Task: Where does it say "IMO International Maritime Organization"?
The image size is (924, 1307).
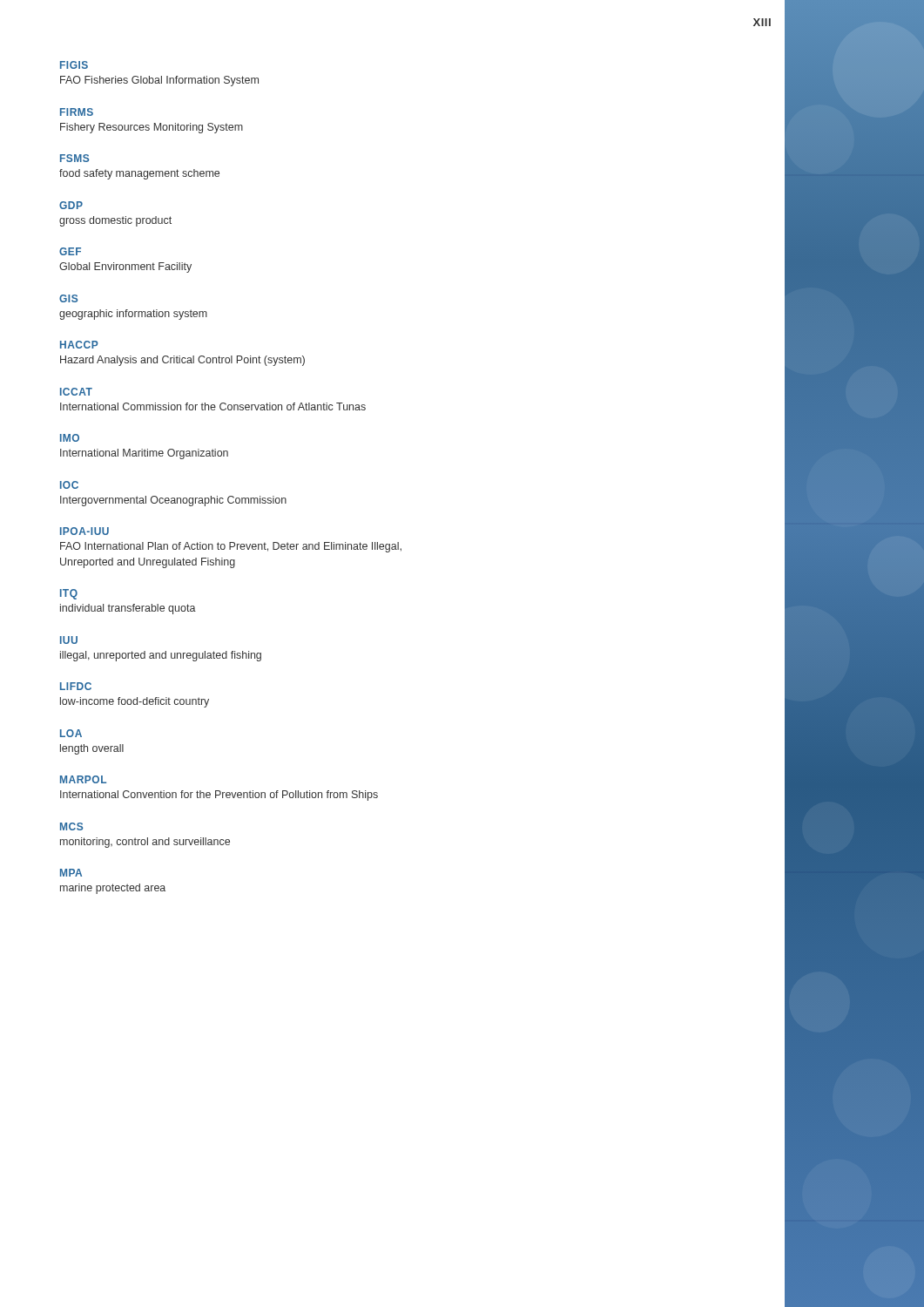Action: click(x=70, y=438)
